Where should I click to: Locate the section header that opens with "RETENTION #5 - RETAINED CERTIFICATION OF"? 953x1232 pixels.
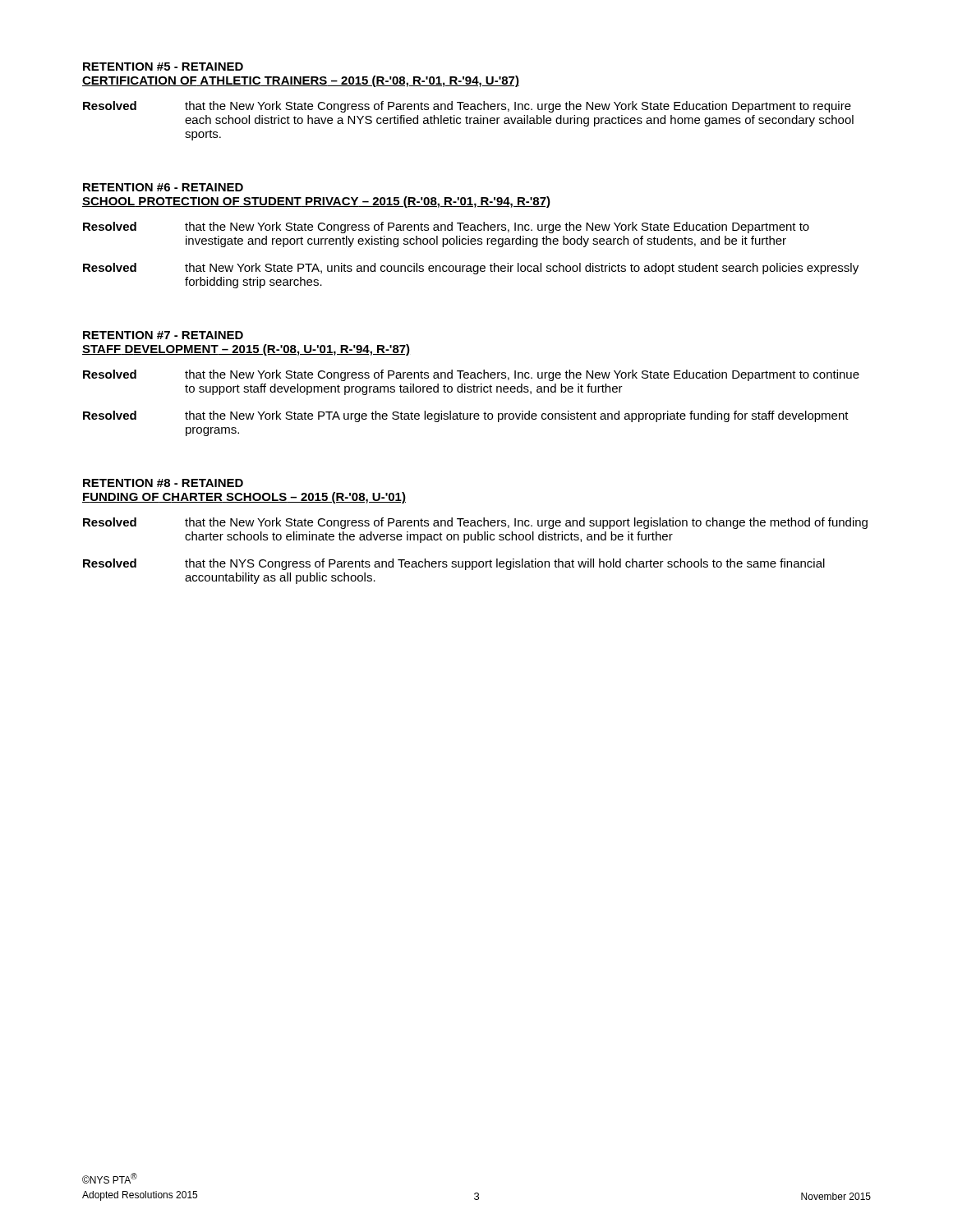point(476,73)
